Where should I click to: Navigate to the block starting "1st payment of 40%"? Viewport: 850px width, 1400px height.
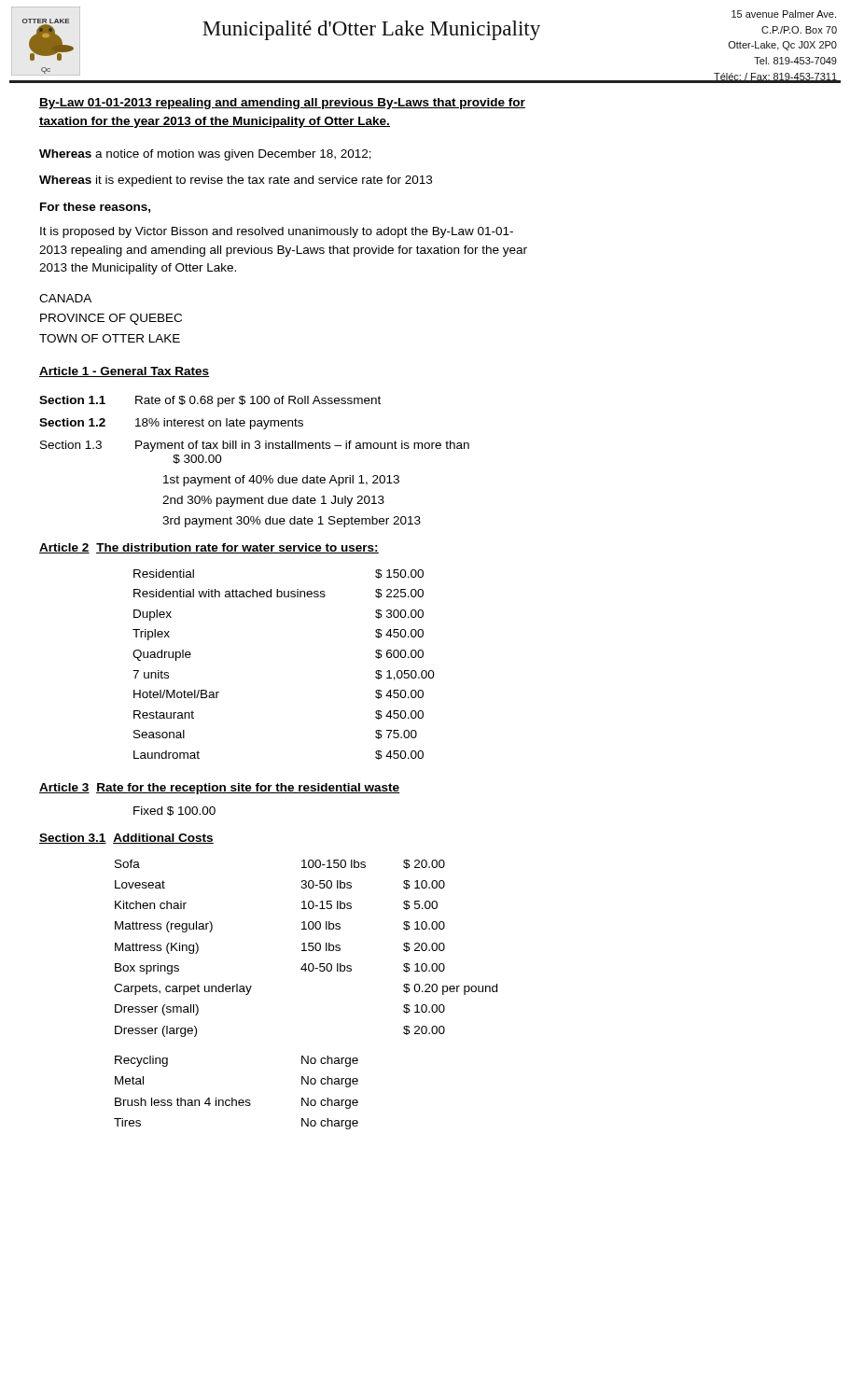pos(281,479)
